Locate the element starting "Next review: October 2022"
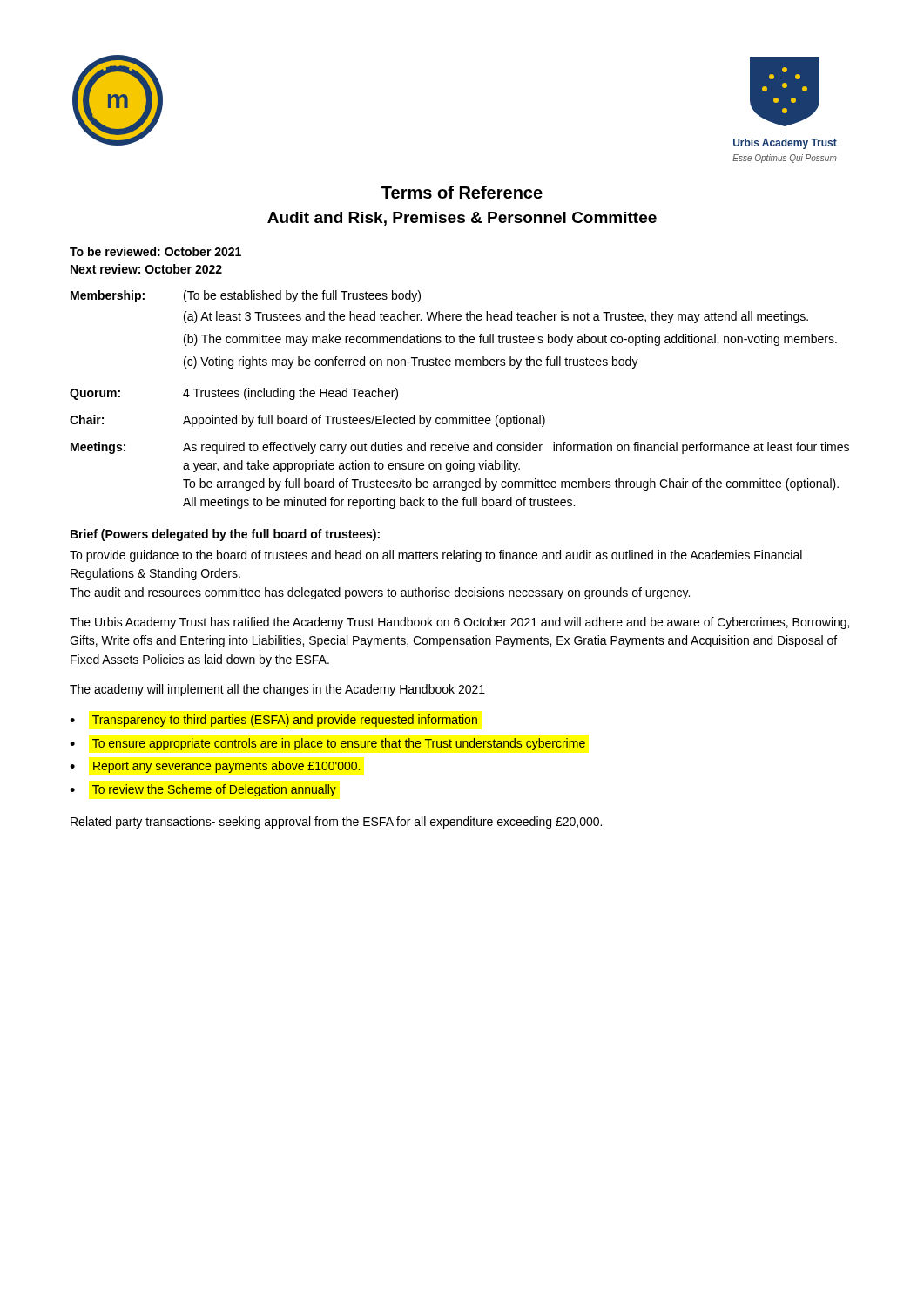 pos(146,269)
